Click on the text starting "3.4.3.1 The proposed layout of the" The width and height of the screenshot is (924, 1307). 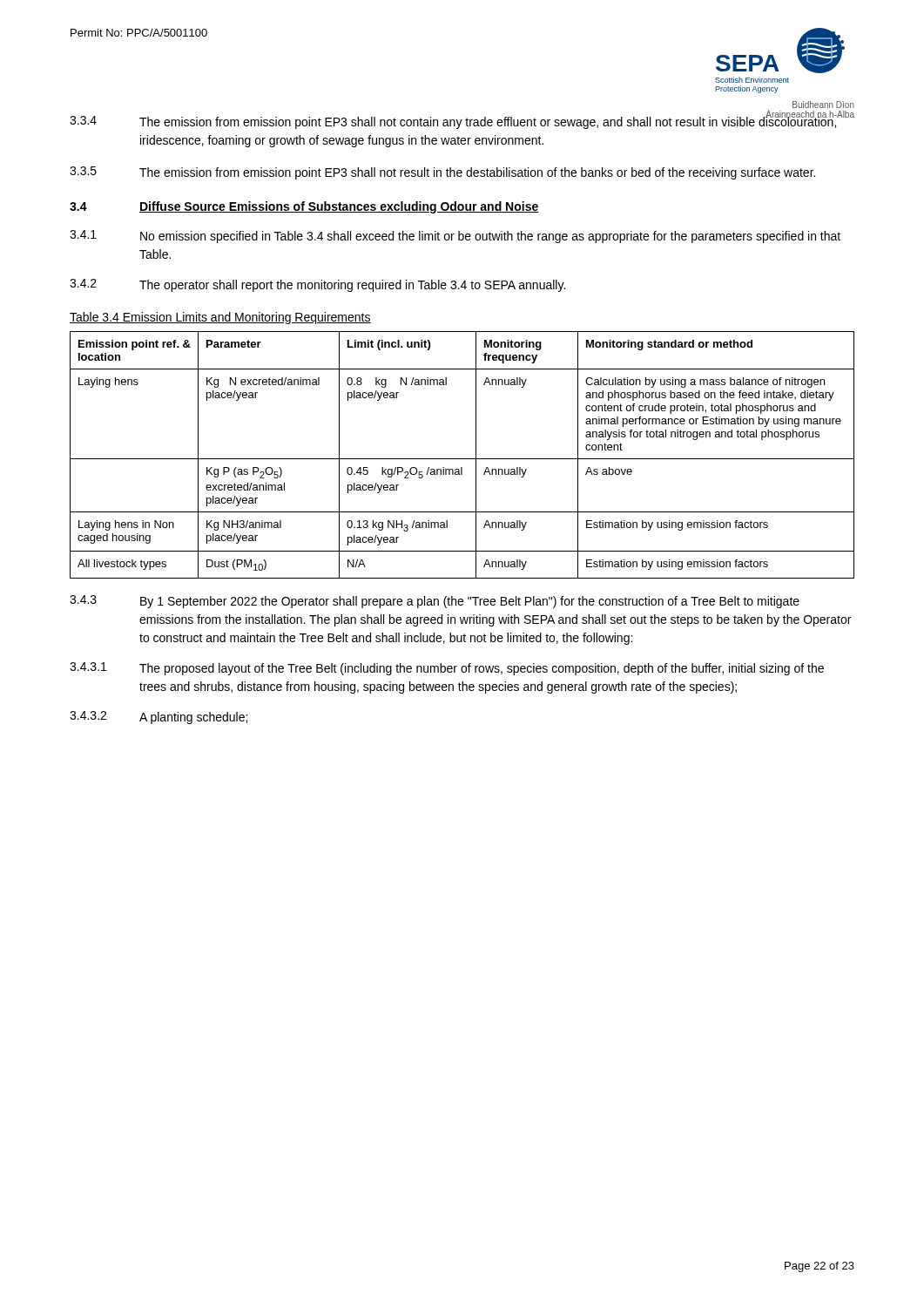pos(462,678)
